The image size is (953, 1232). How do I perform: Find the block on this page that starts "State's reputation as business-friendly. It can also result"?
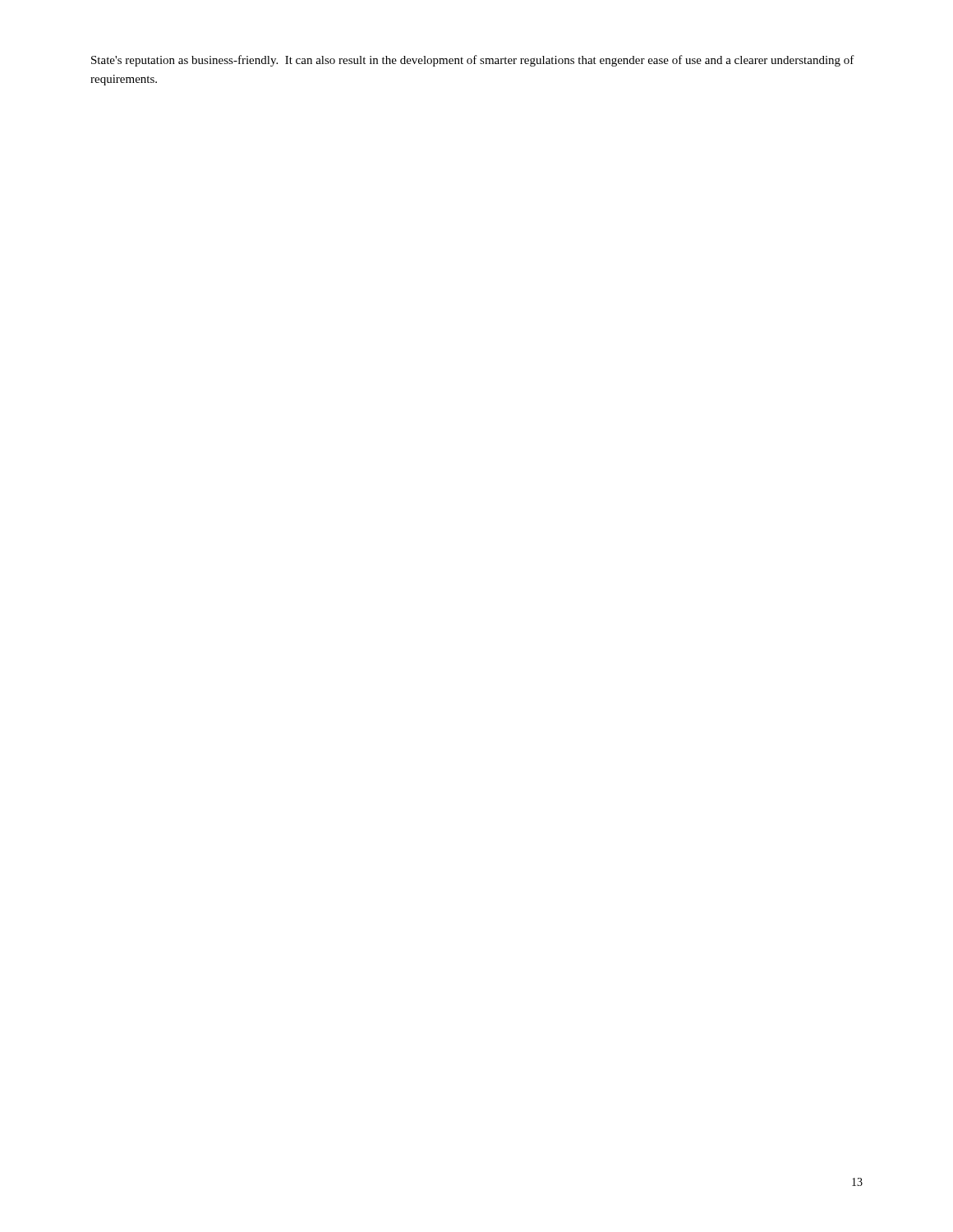click(472, 69)
